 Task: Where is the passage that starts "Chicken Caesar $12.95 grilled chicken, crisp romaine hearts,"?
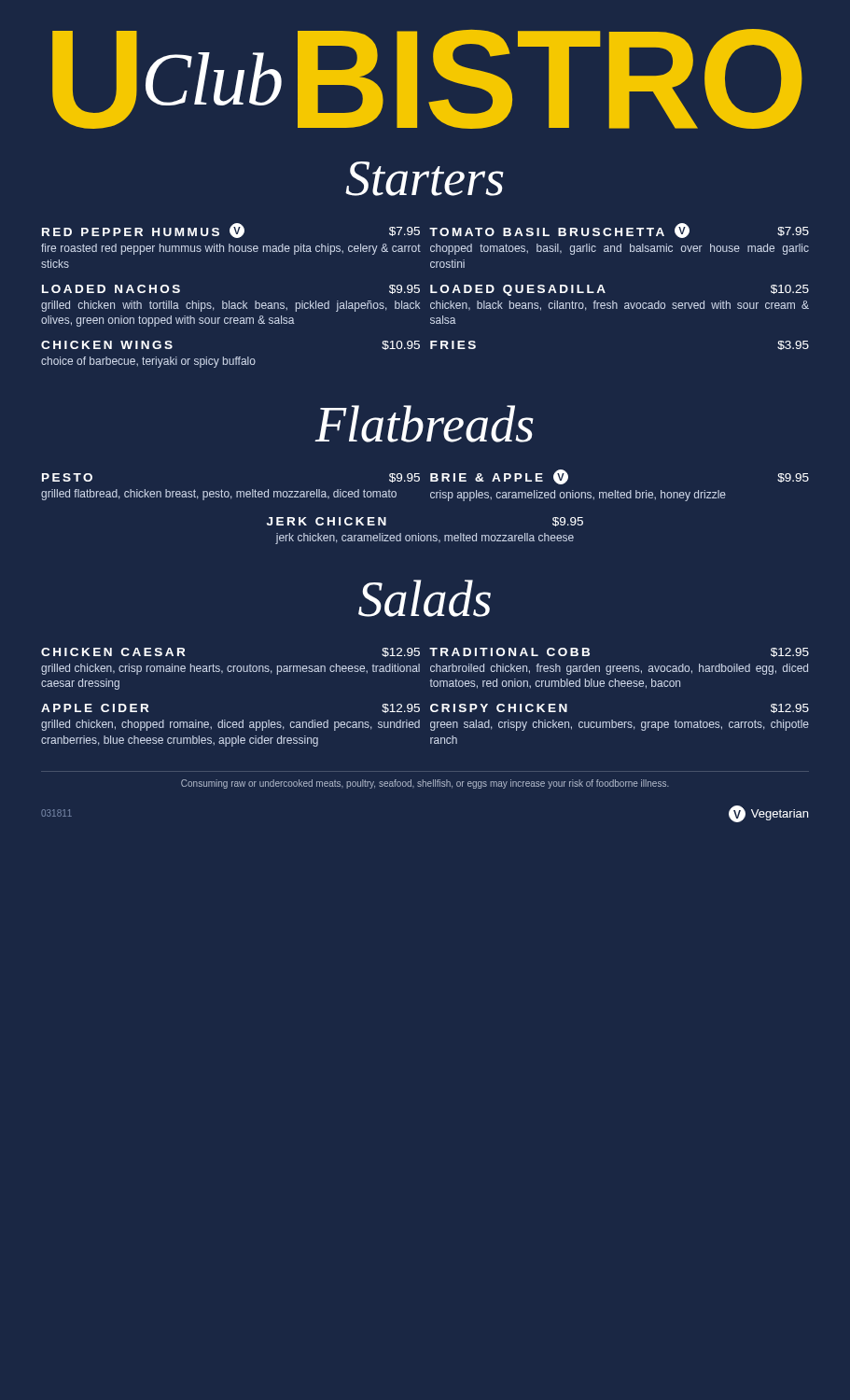tap(231, 668)
